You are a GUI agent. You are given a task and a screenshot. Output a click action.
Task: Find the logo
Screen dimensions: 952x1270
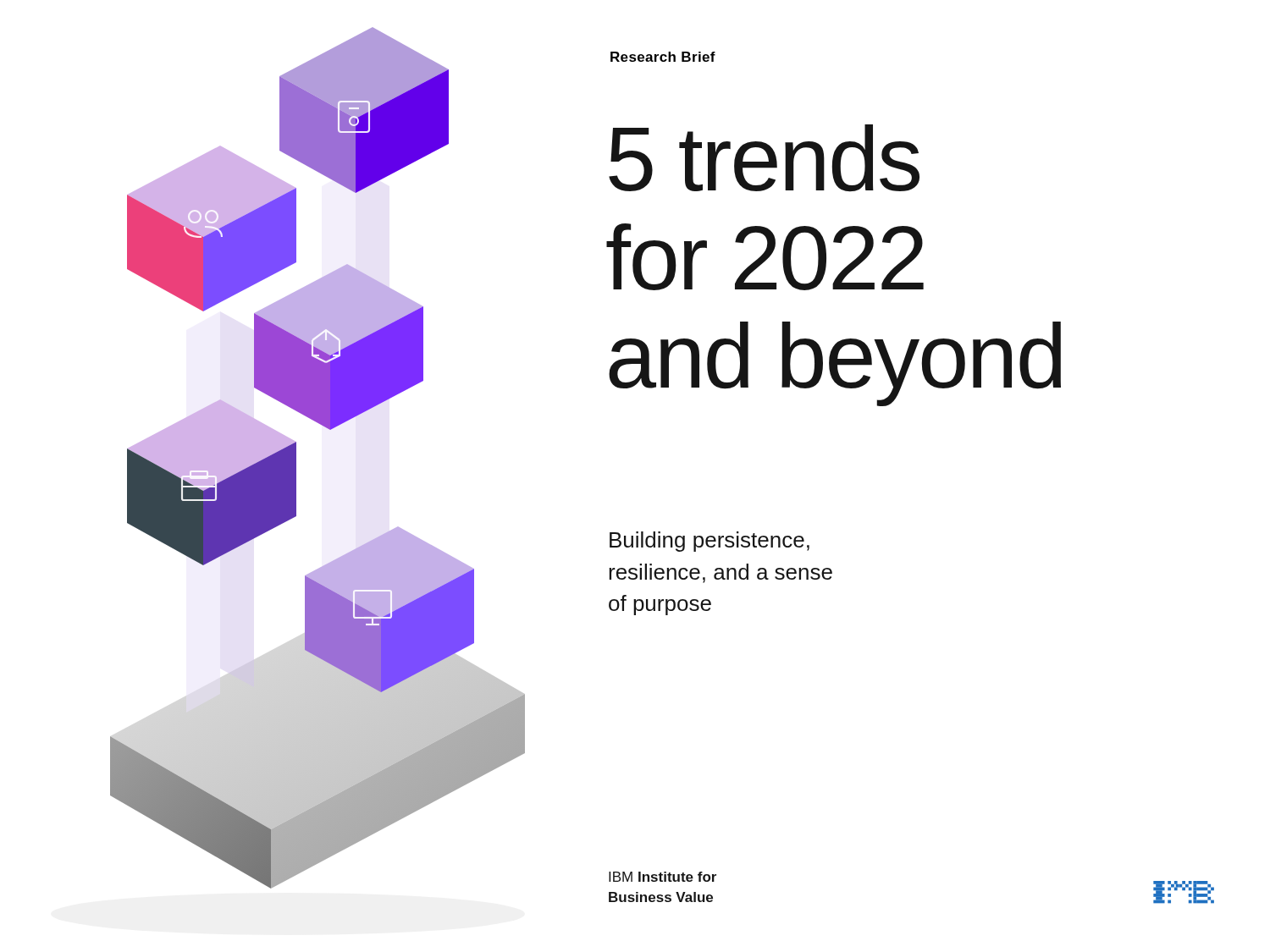(1185, 896)
